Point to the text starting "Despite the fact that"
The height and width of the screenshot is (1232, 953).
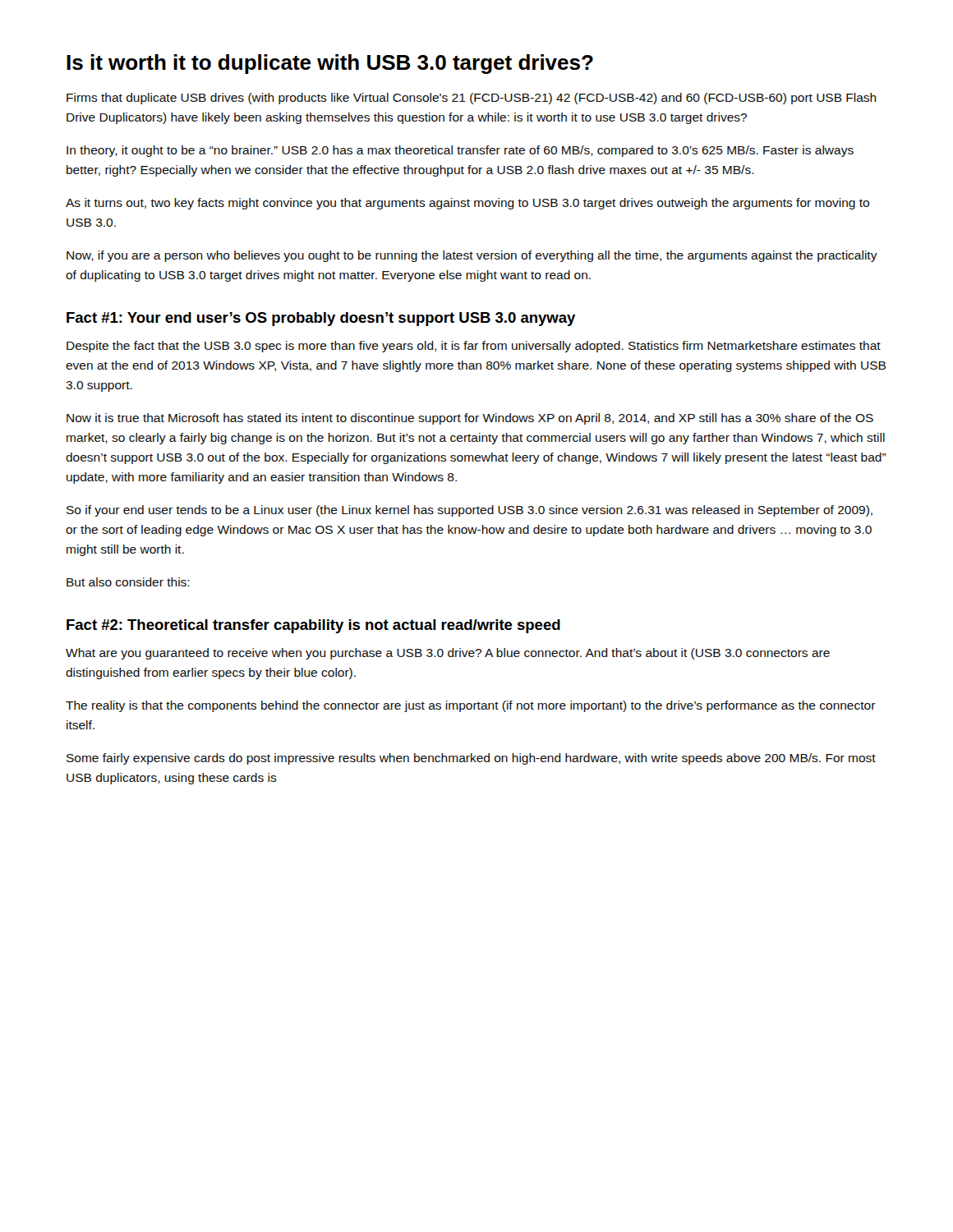pyautogui.click(x=476, y=365)
